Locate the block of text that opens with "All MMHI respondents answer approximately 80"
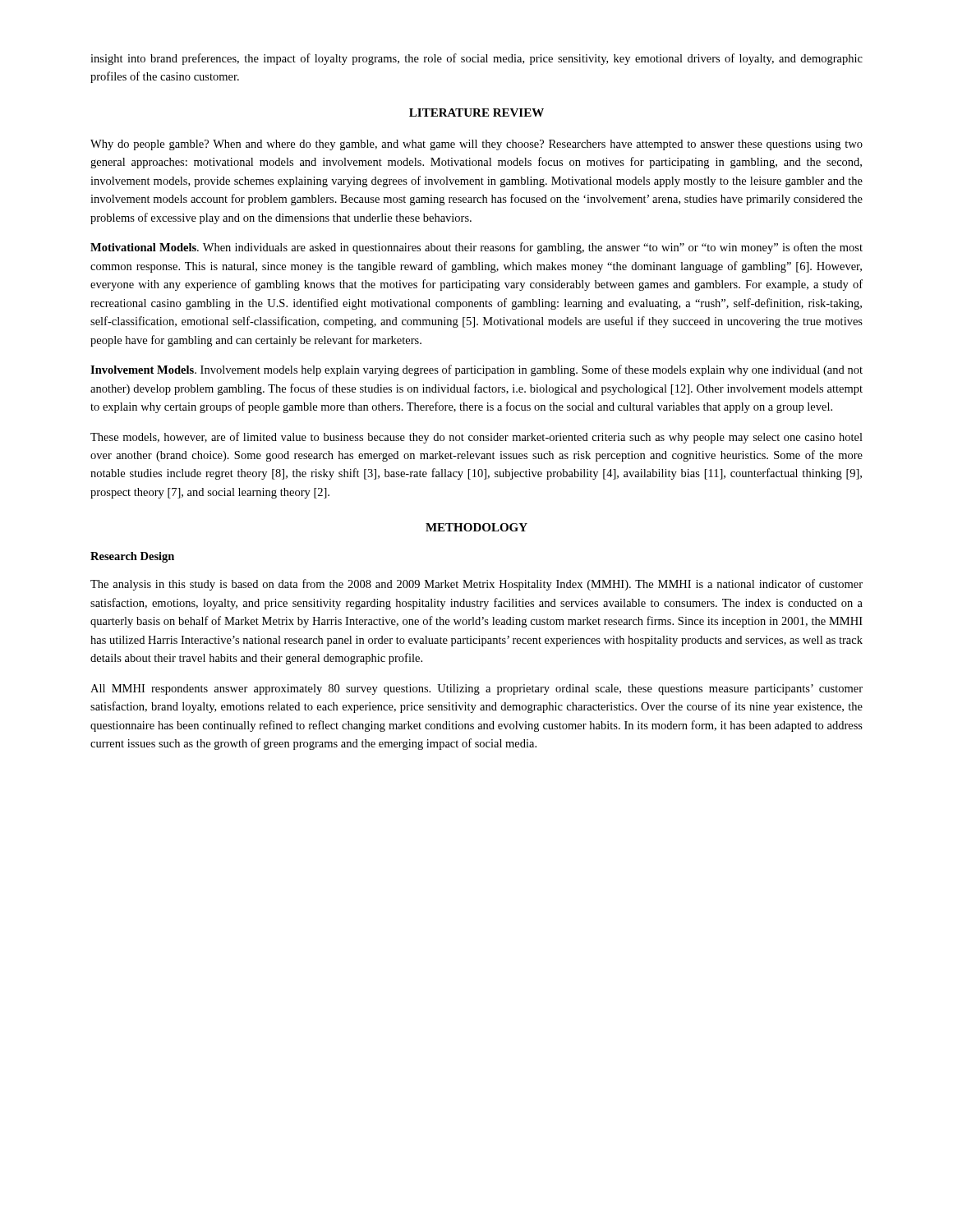This screenshot has height=1232, width=953. 476,716
